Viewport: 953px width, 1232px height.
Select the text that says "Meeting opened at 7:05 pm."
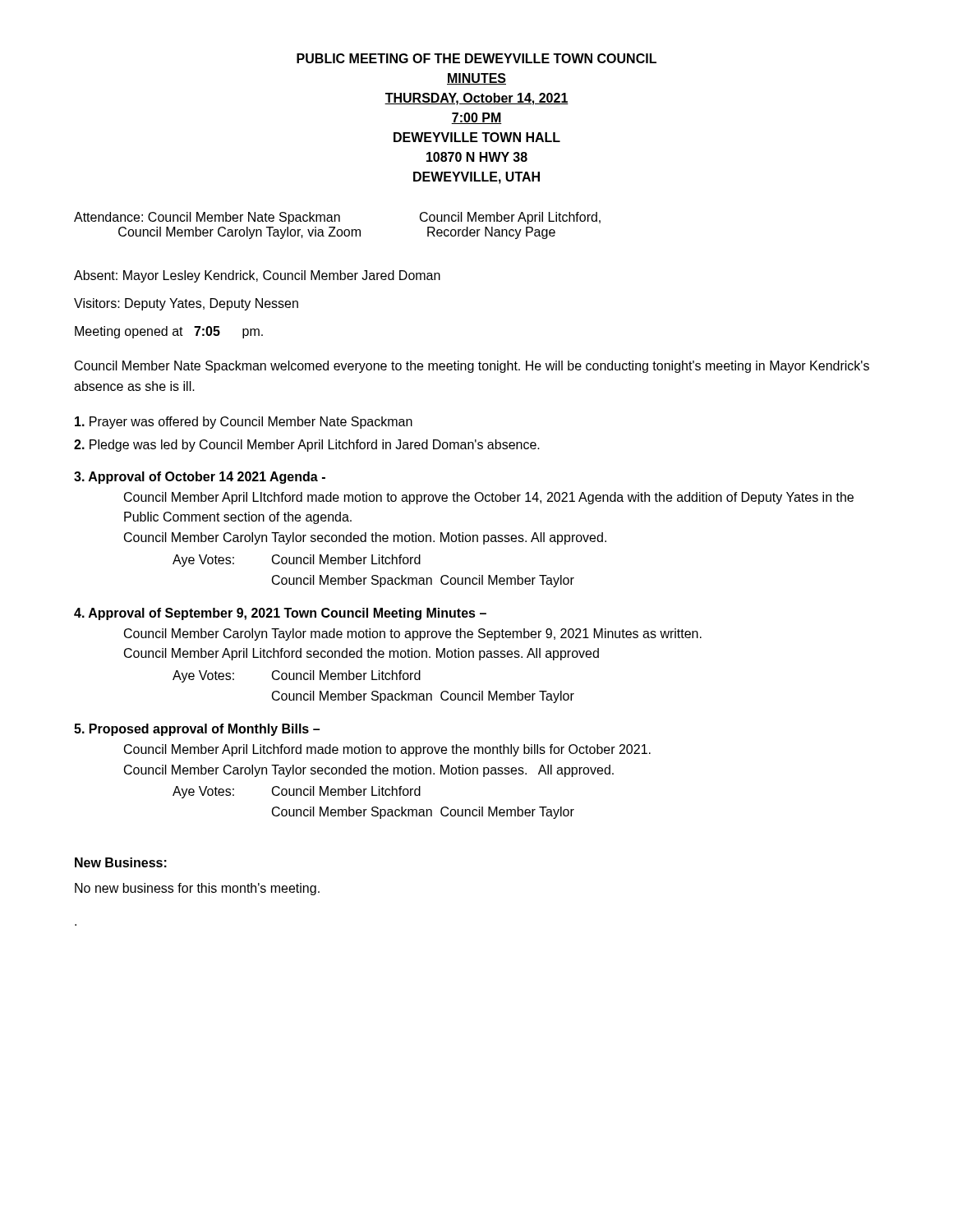click(169, 331)
